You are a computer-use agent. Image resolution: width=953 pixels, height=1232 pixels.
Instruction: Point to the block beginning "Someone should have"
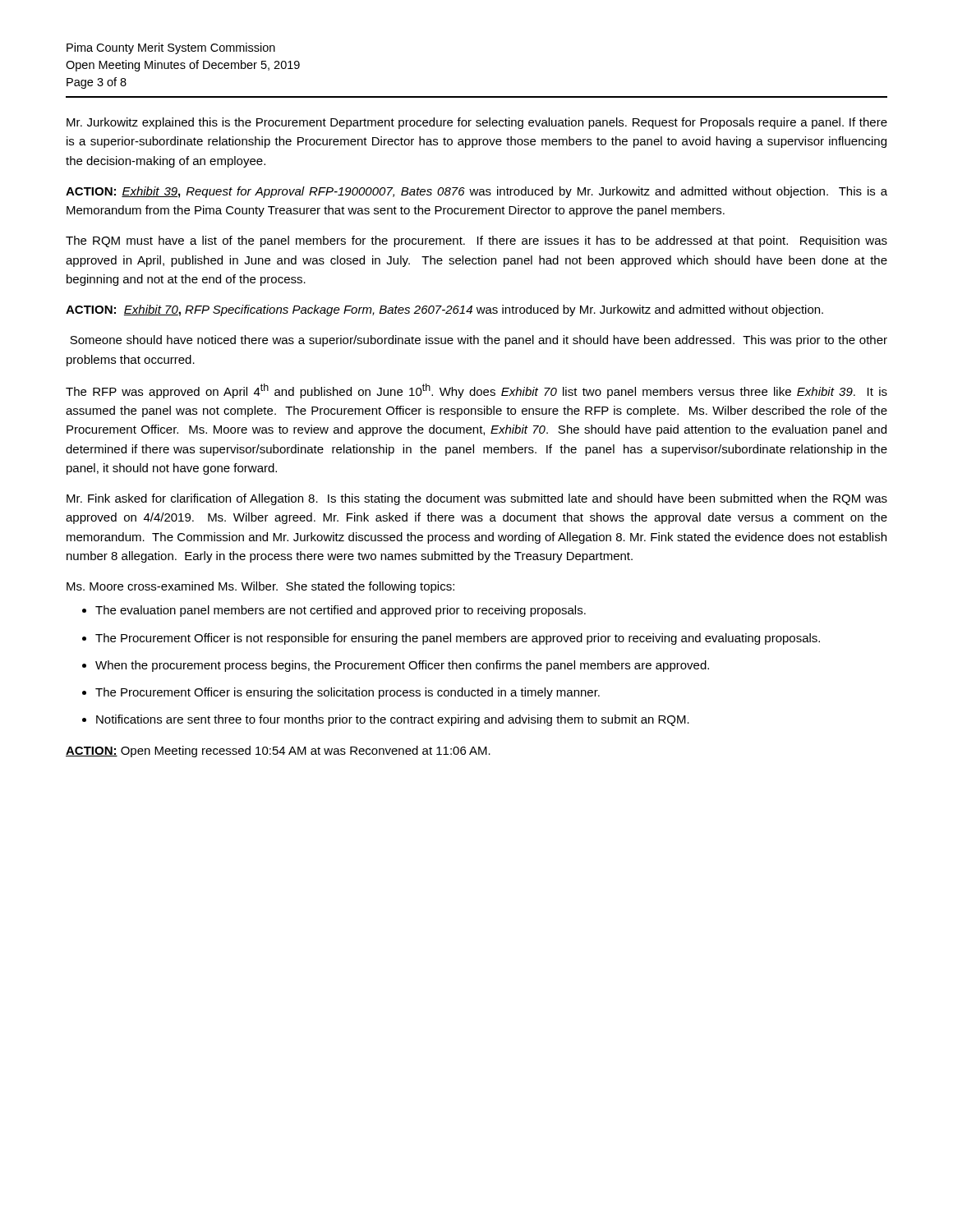(476, 349)
